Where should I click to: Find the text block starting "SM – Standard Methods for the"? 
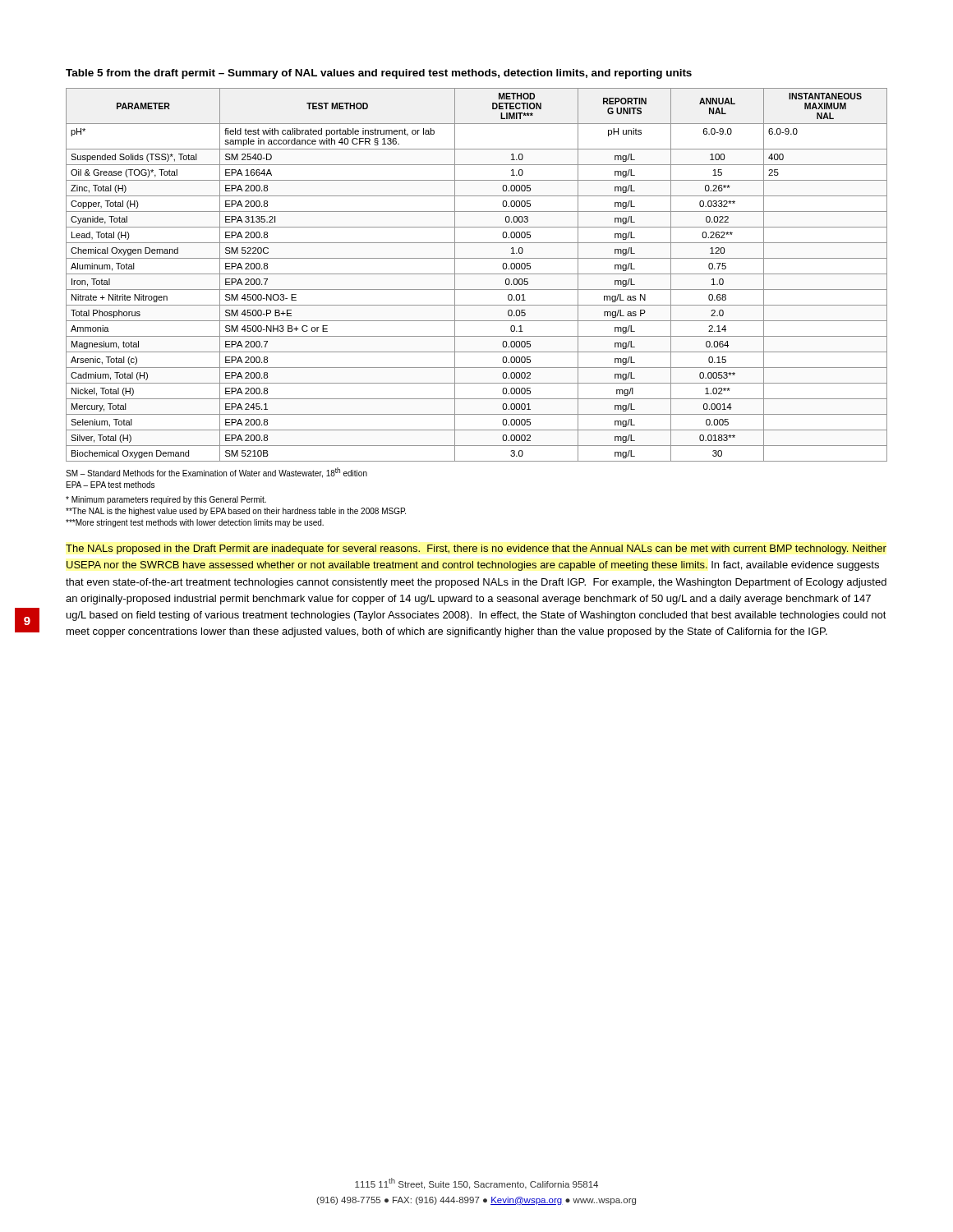pyautogui.click(x=216, y=478)
